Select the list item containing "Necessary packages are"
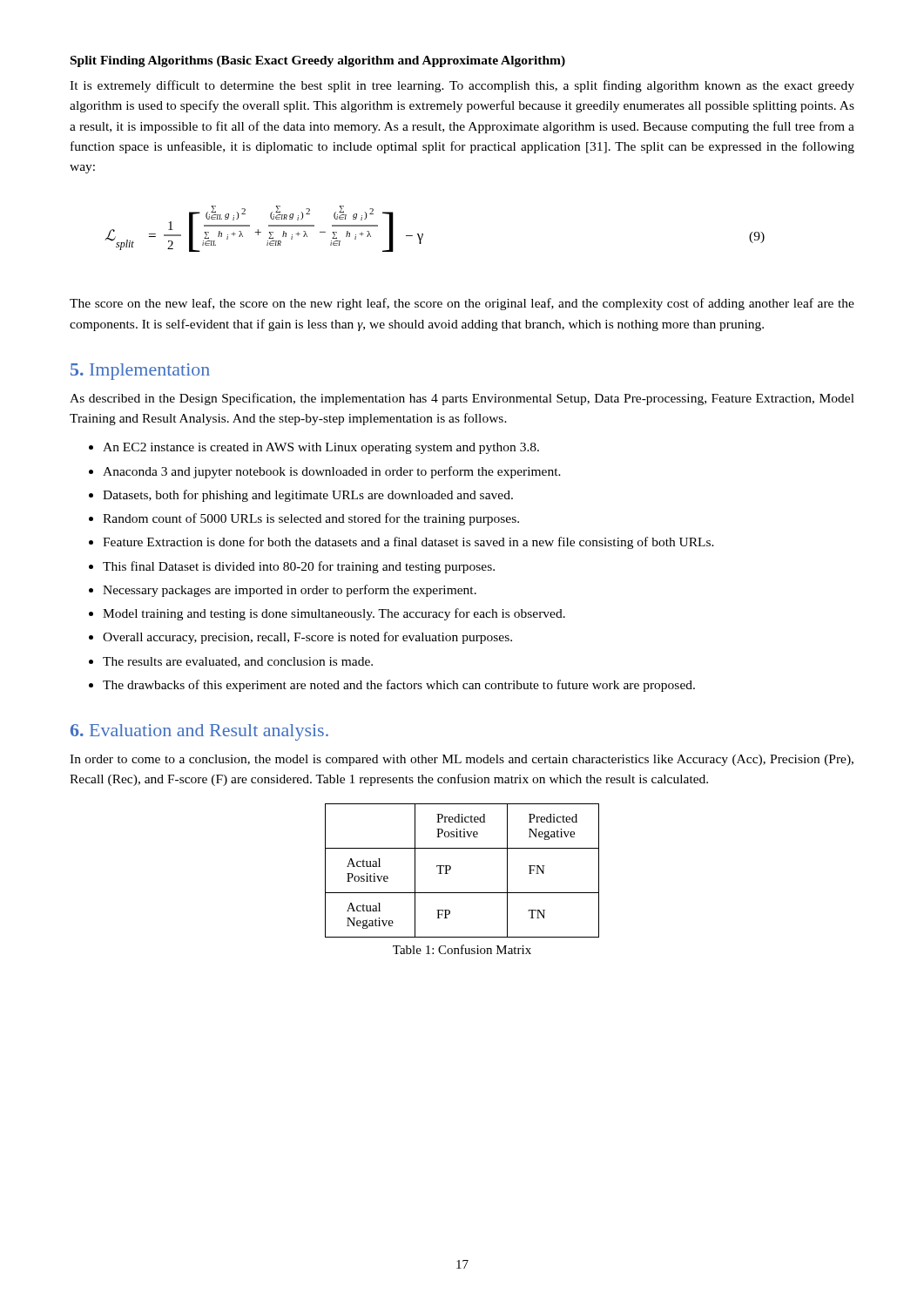This screenshot has width=924, height=1307. click(479, 589)
